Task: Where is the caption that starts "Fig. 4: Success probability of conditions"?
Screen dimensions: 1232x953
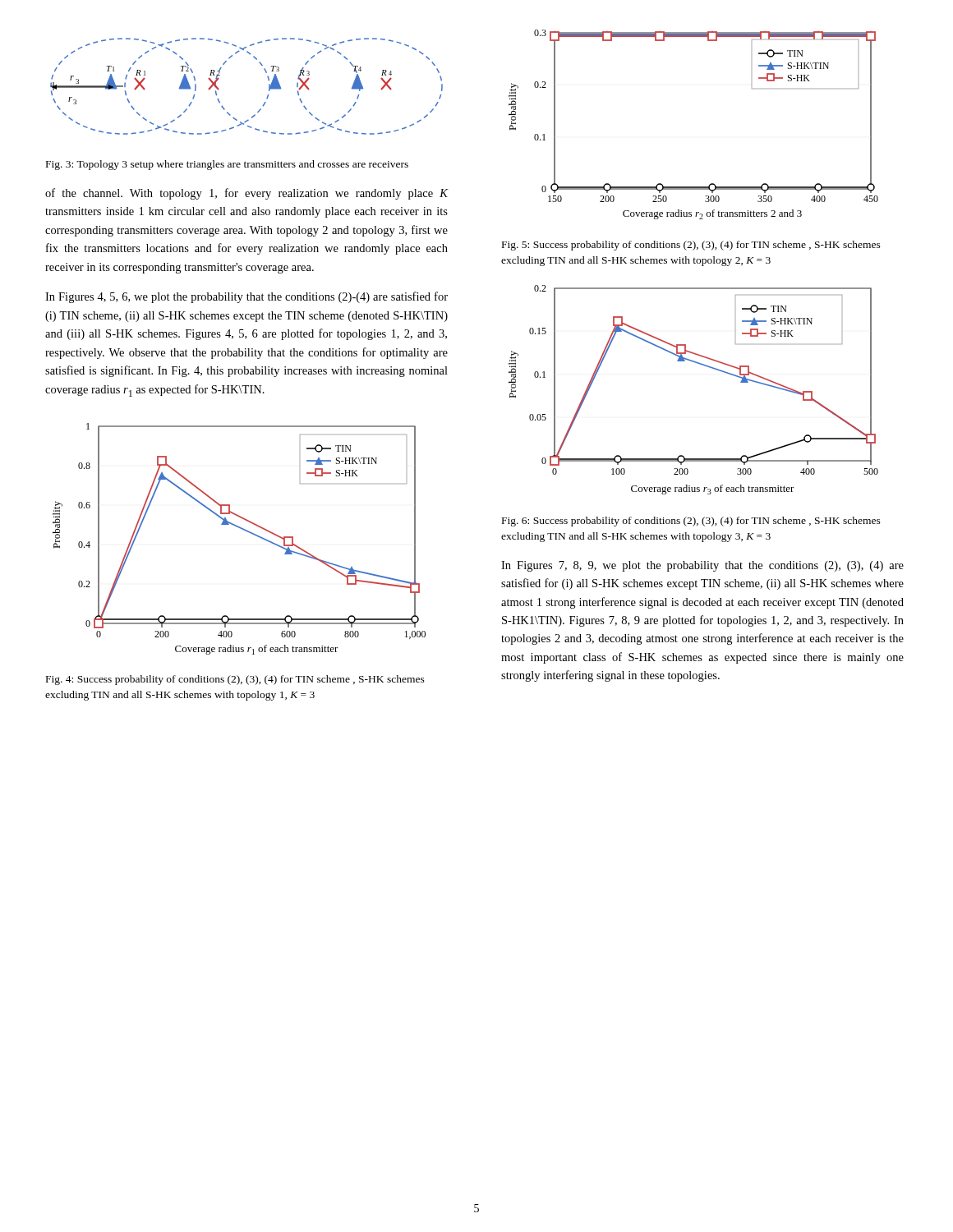Action: coord(235,687)
